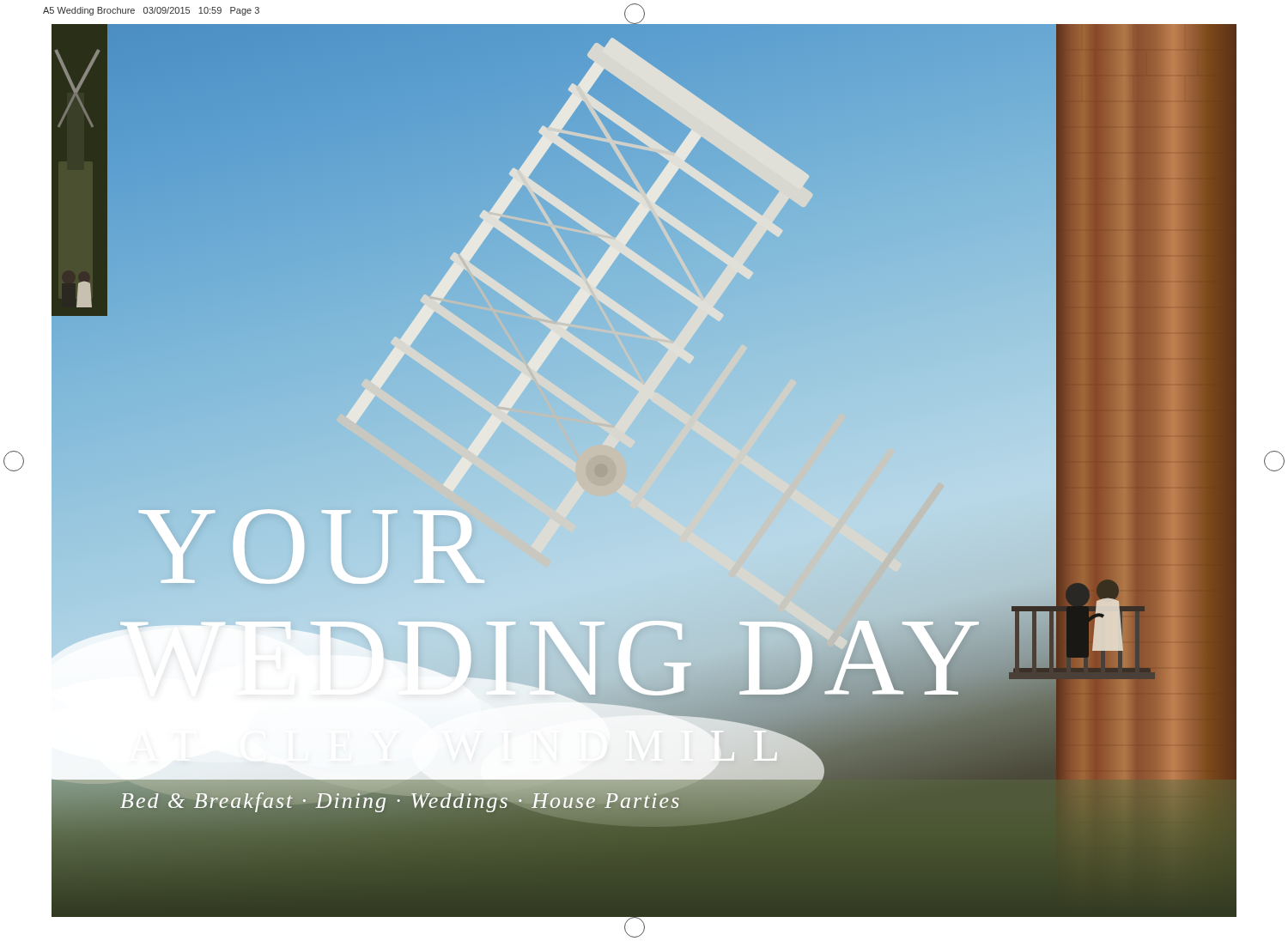Locate the photo
This screenshot has height=941, width=1288.
[644, 470]
